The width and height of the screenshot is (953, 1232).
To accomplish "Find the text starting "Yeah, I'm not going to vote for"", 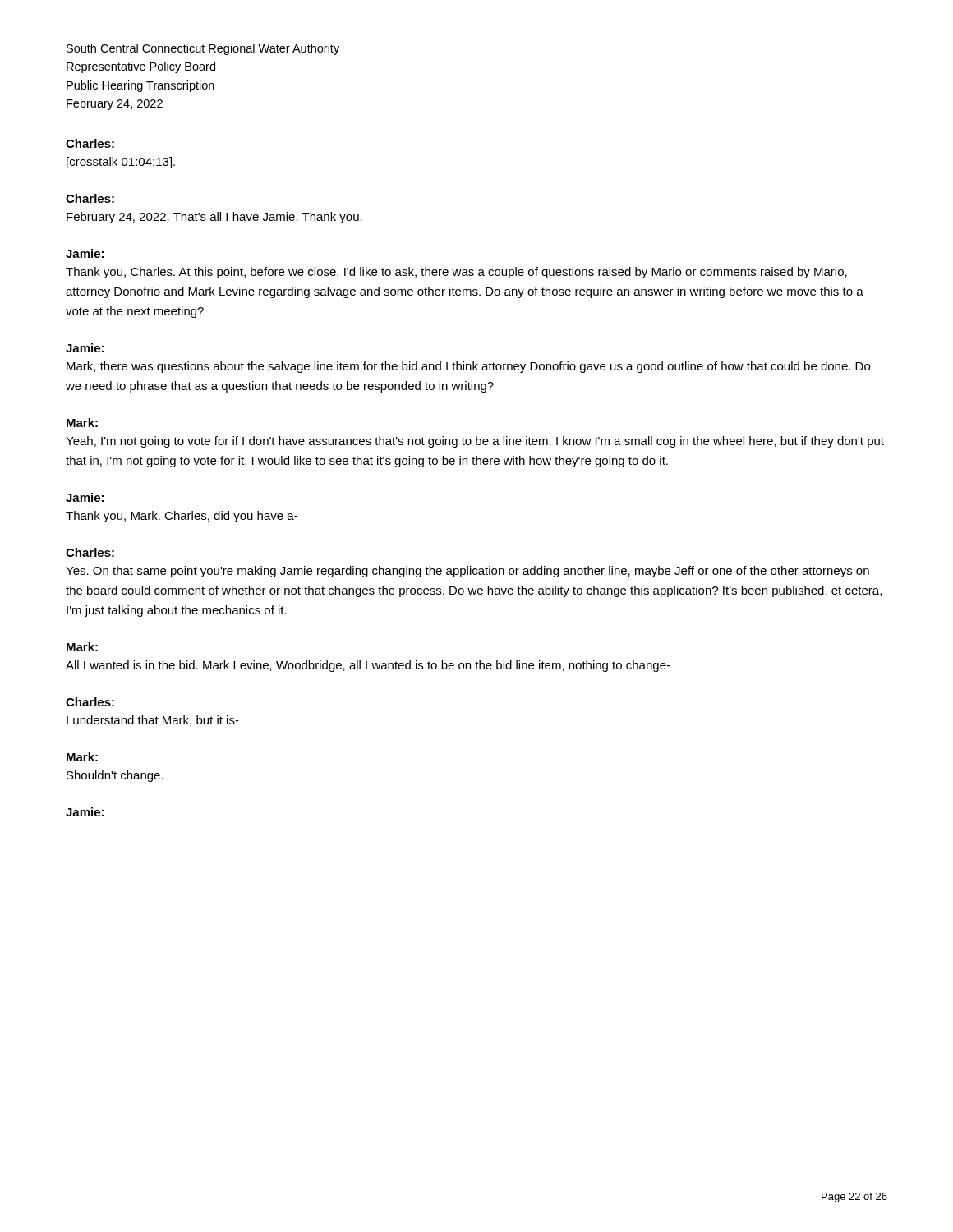I will coord(475,450).
